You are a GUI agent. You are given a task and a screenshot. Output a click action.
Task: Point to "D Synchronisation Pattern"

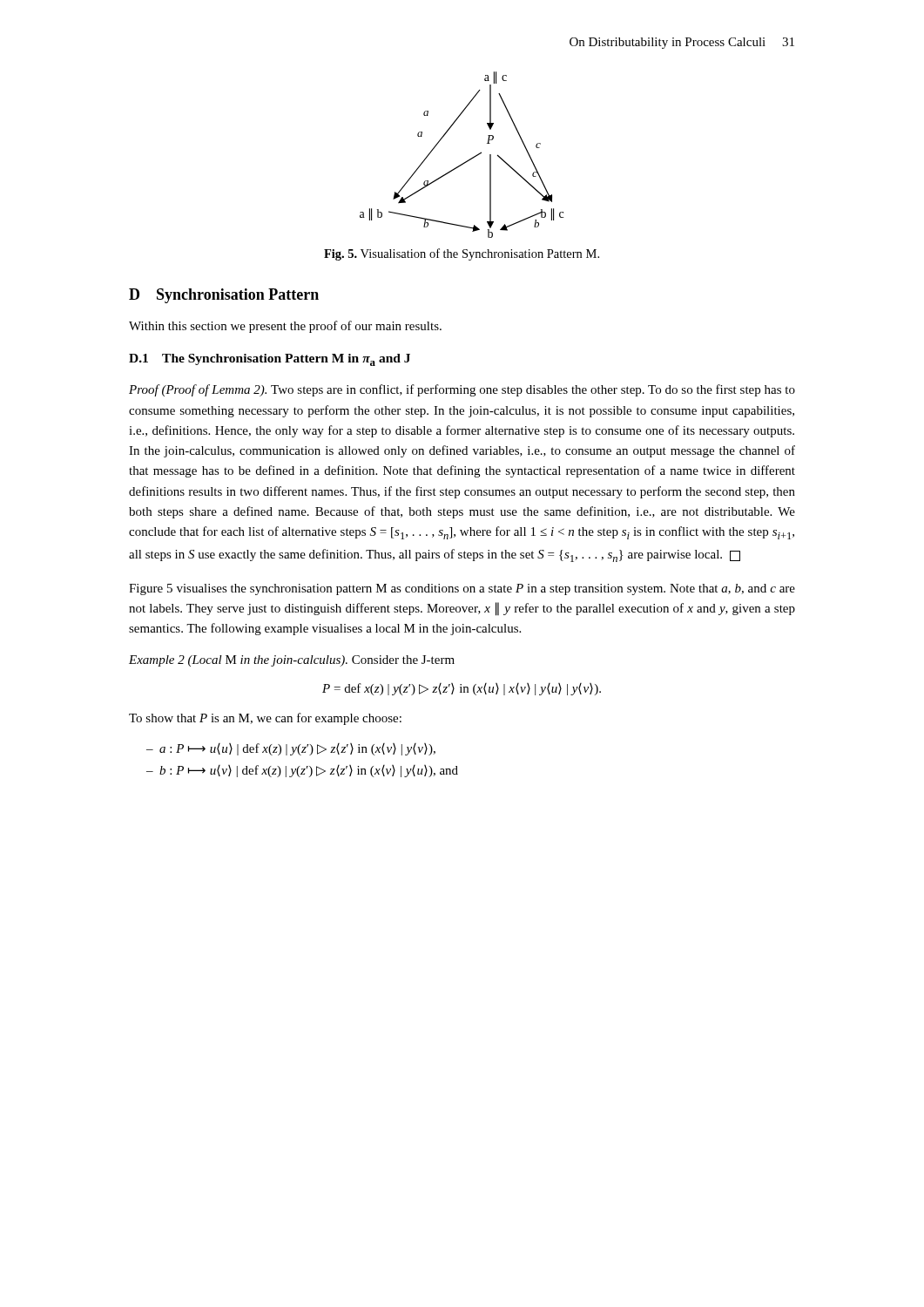224,295
